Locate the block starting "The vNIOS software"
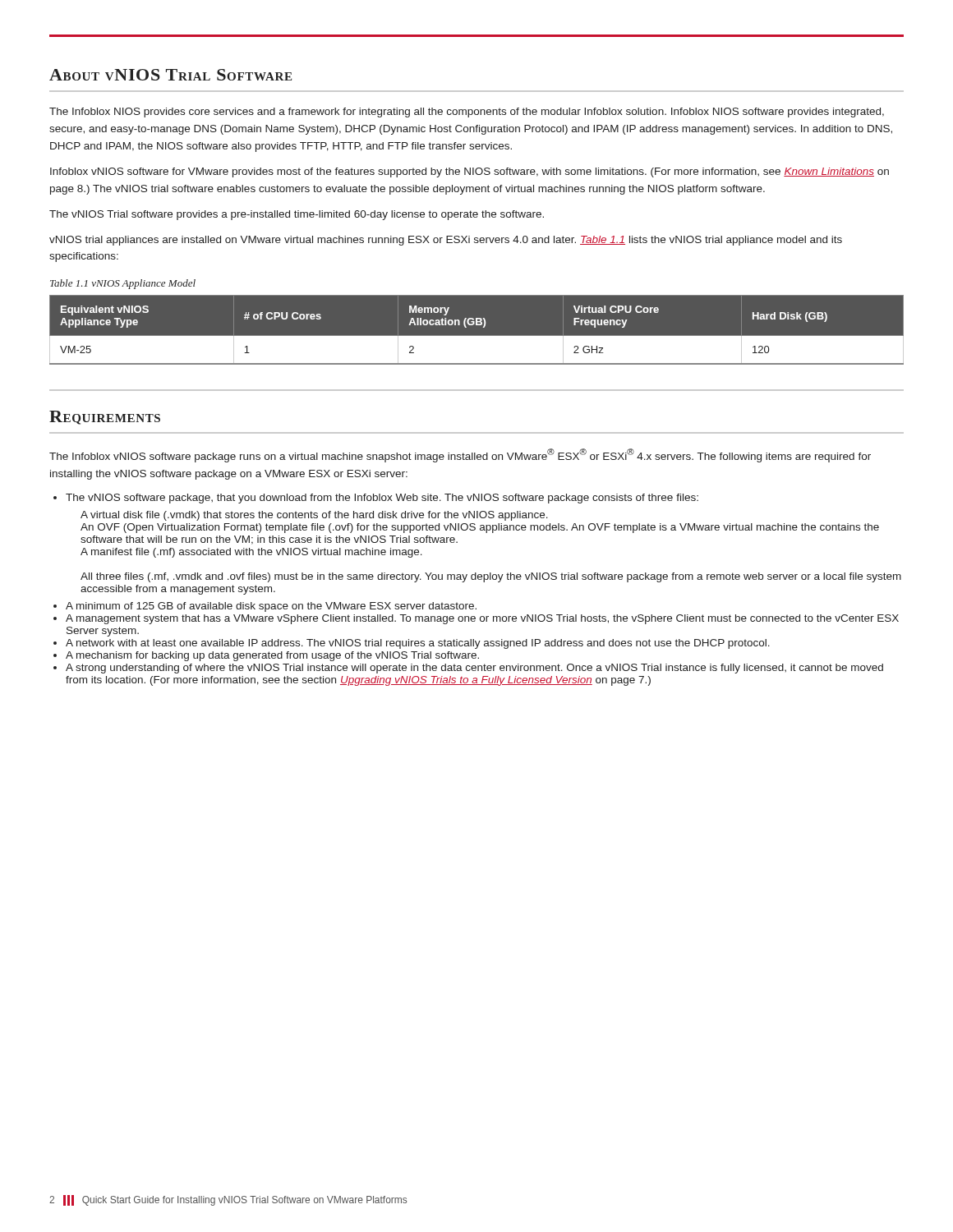The image size is (953, 1232). point(485,543)
